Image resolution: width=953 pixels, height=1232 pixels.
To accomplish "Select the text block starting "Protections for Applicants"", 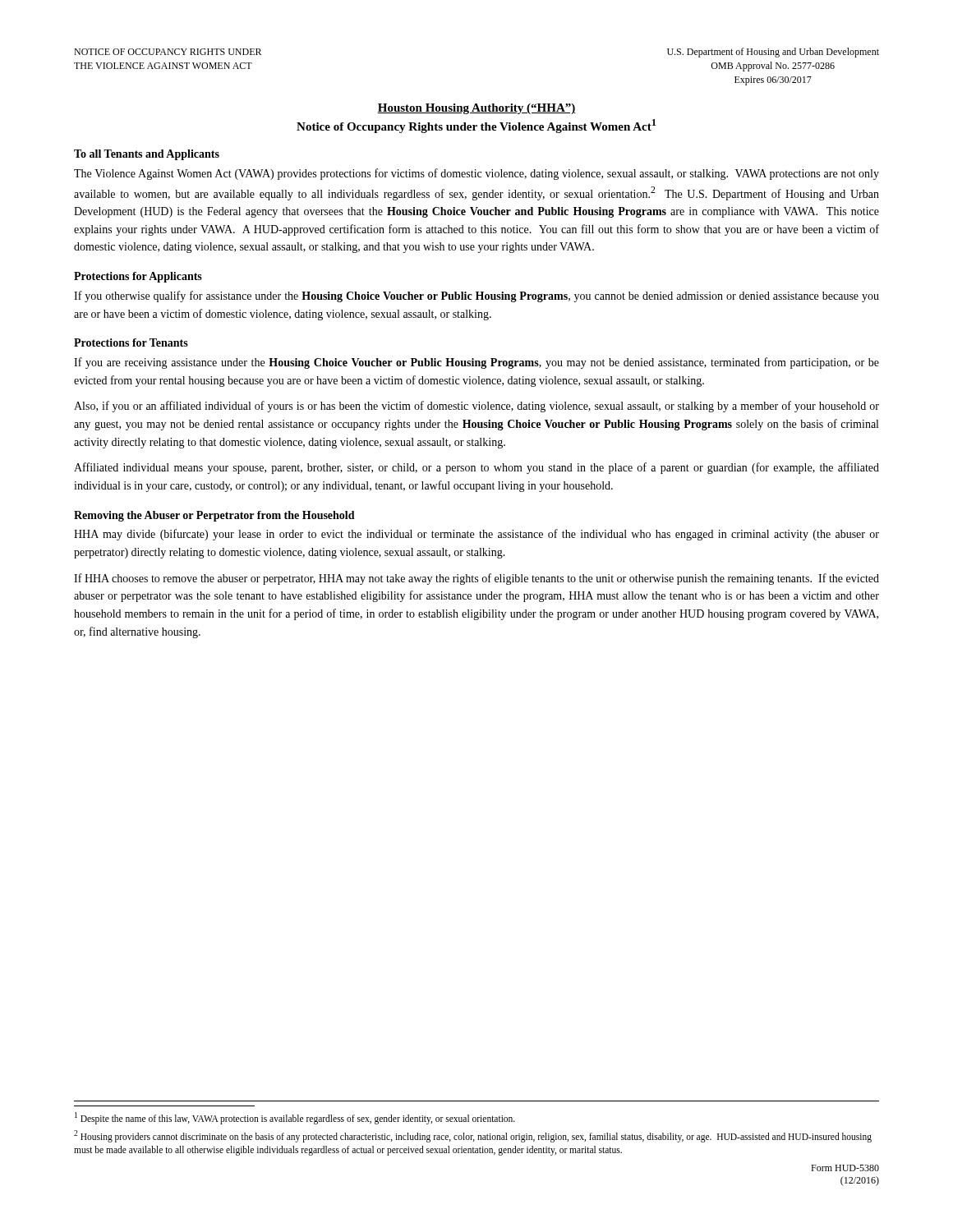I will point(138,276).
